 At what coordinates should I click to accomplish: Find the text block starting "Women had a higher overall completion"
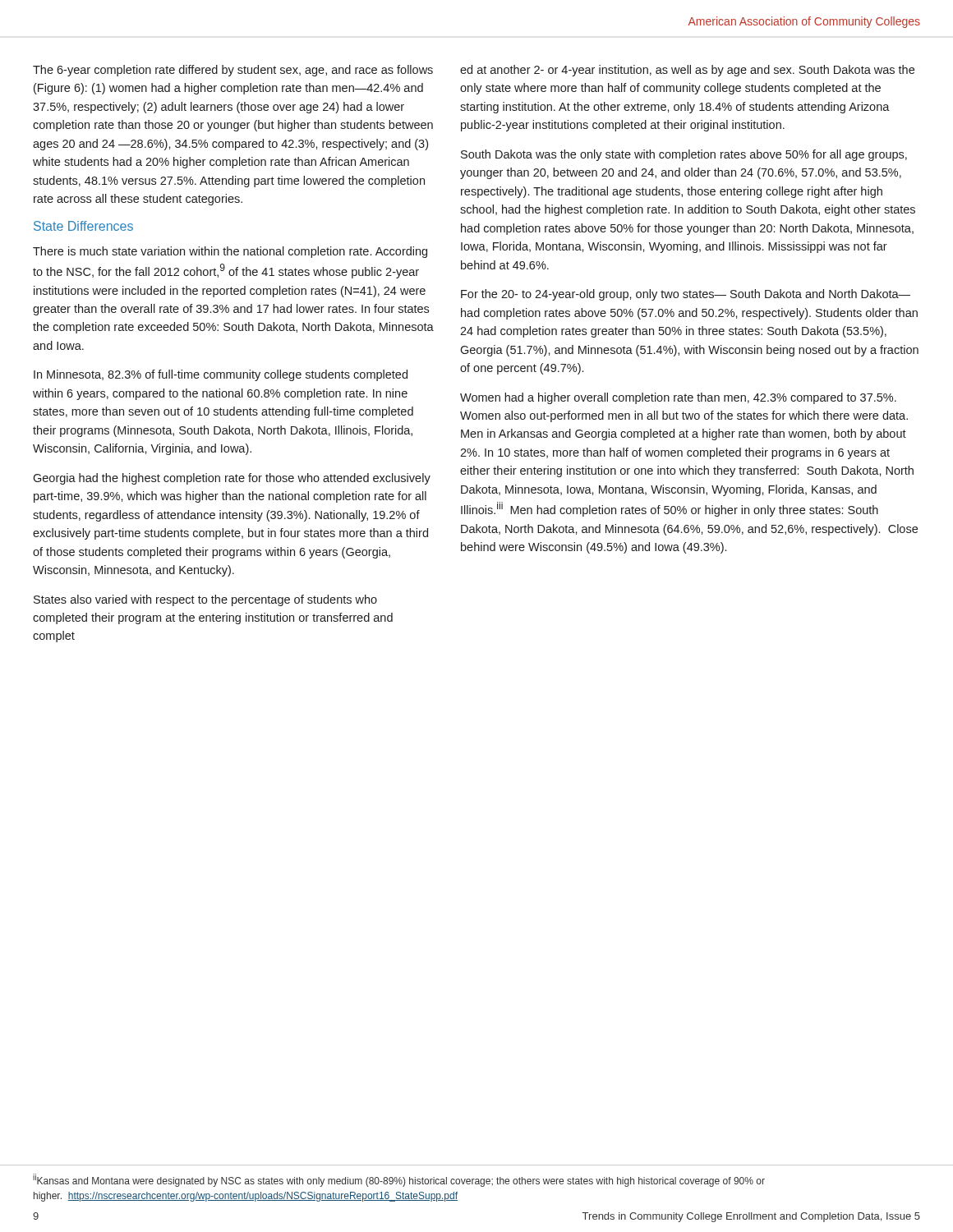click(x=690, y=472)
